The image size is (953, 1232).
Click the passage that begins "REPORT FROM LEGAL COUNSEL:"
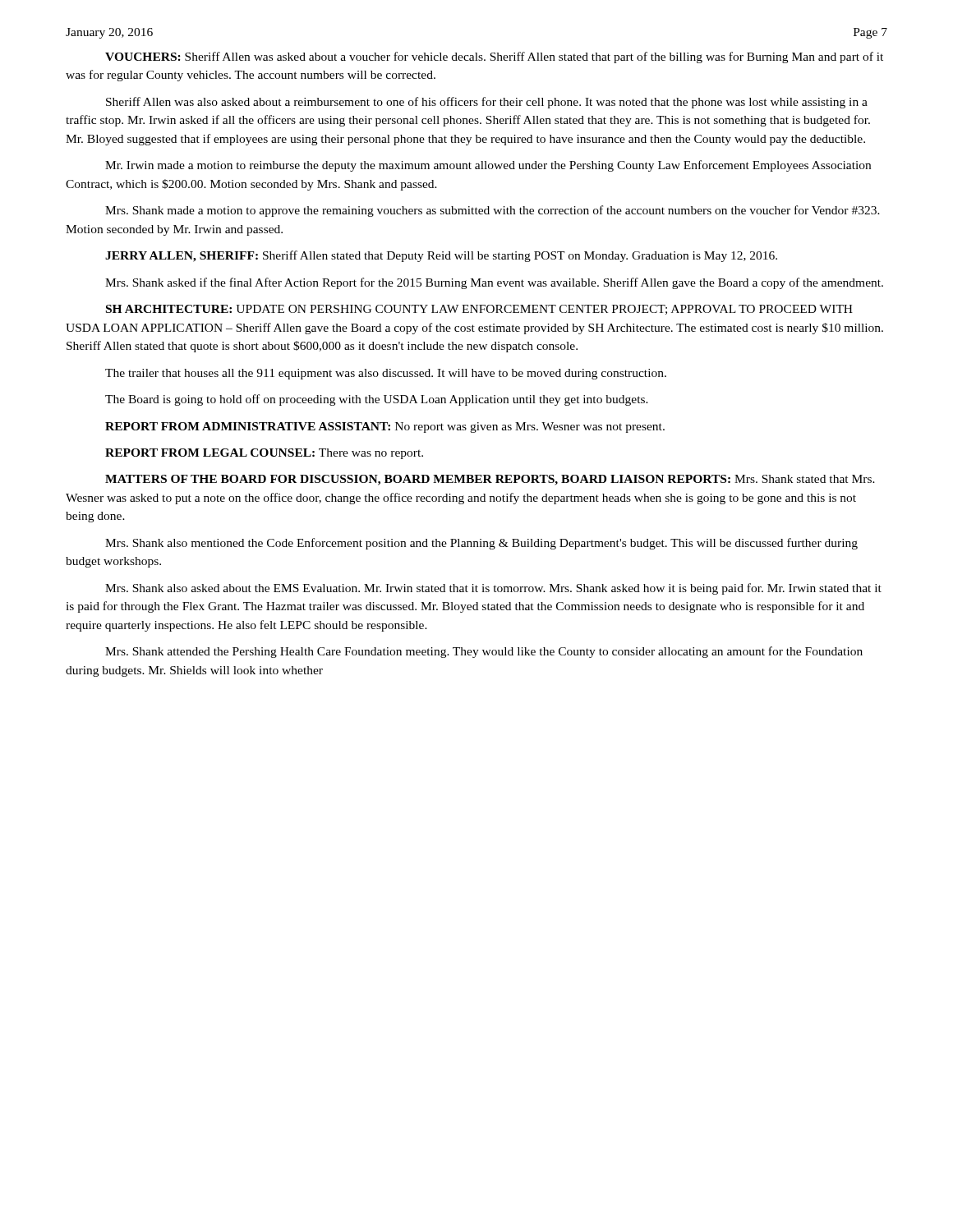(x=264, y=454)
